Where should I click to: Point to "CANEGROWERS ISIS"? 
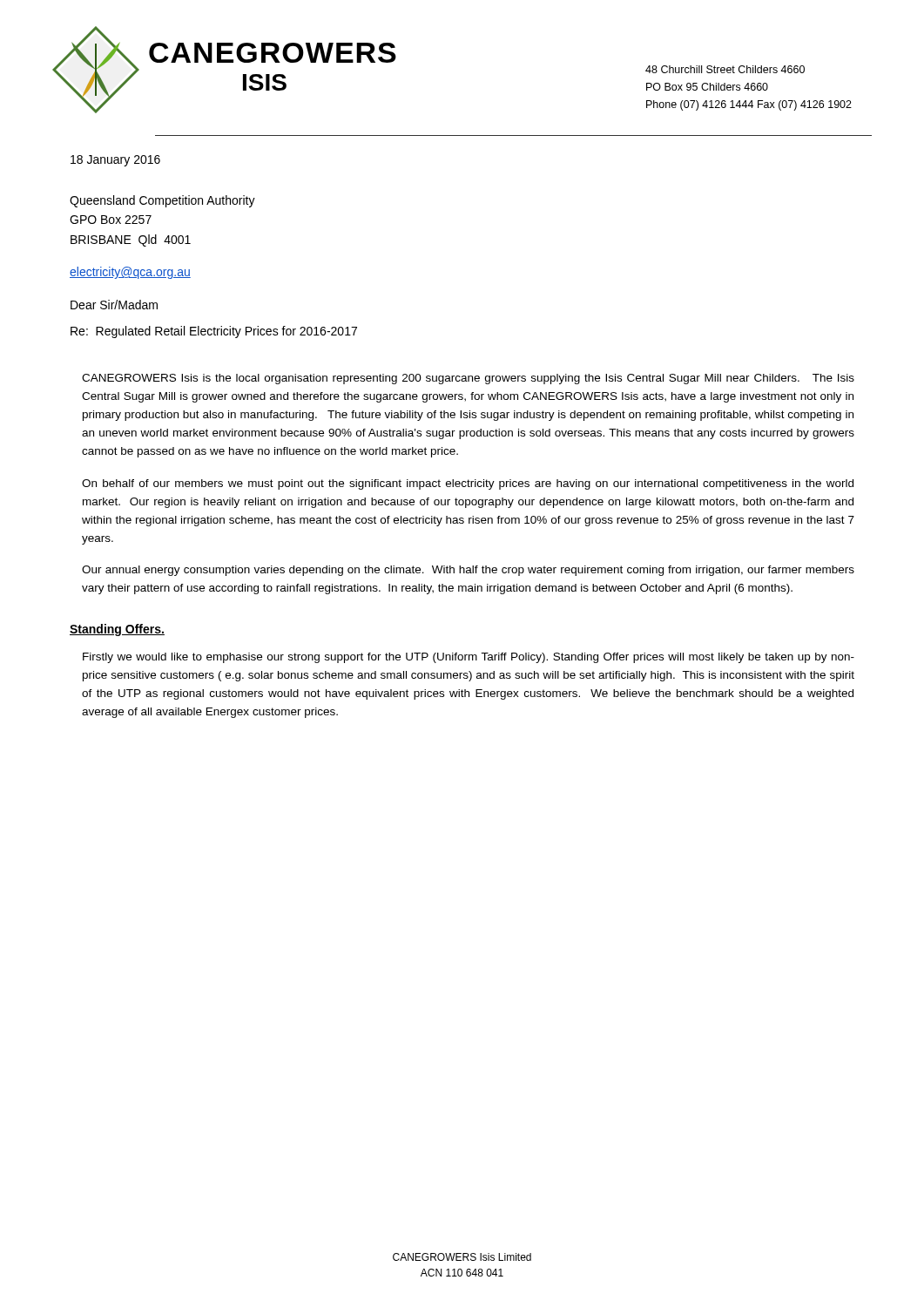(x=273, y=66)
